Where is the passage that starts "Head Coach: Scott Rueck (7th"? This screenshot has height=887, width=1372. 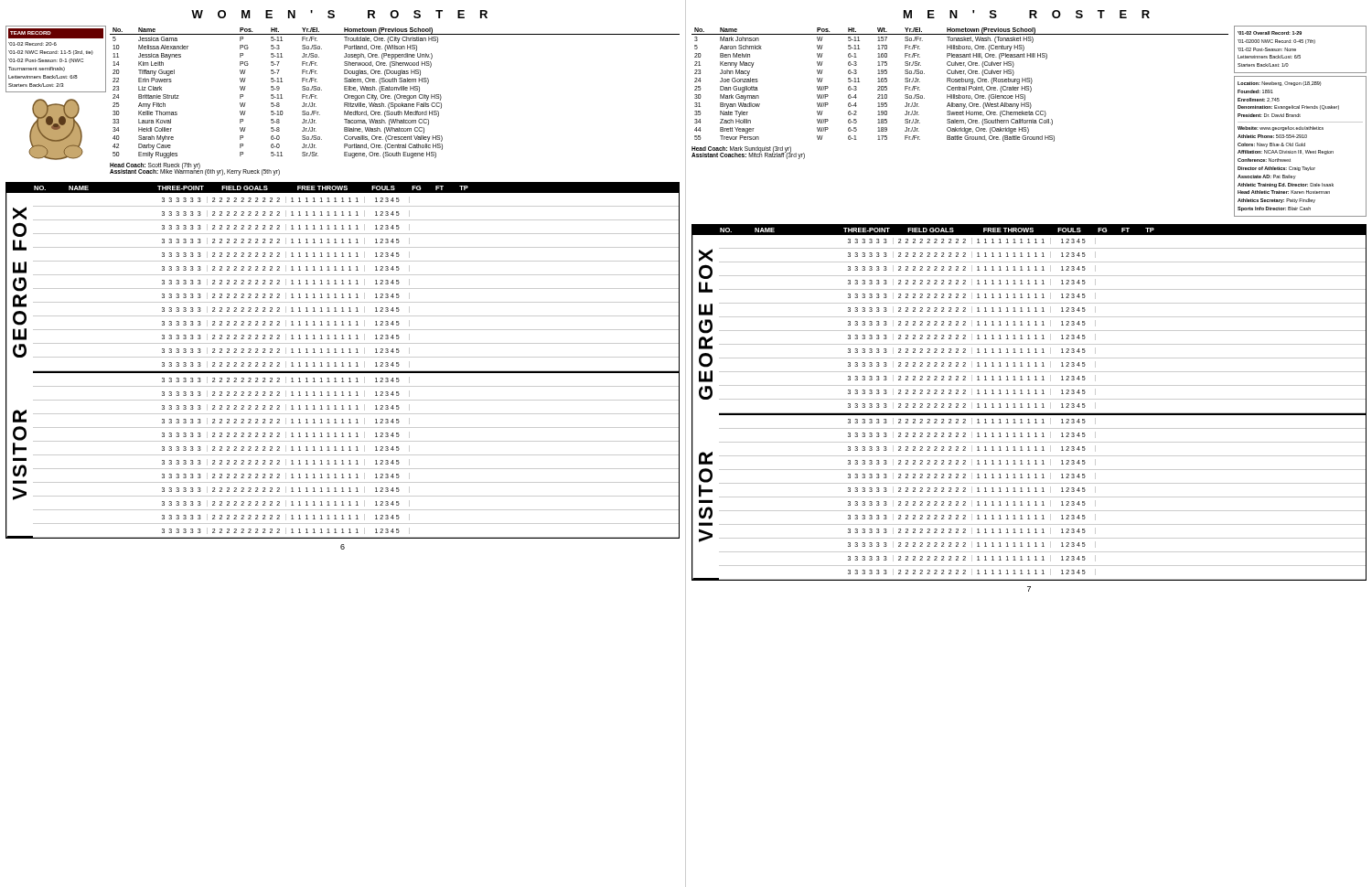coord(195,168)
